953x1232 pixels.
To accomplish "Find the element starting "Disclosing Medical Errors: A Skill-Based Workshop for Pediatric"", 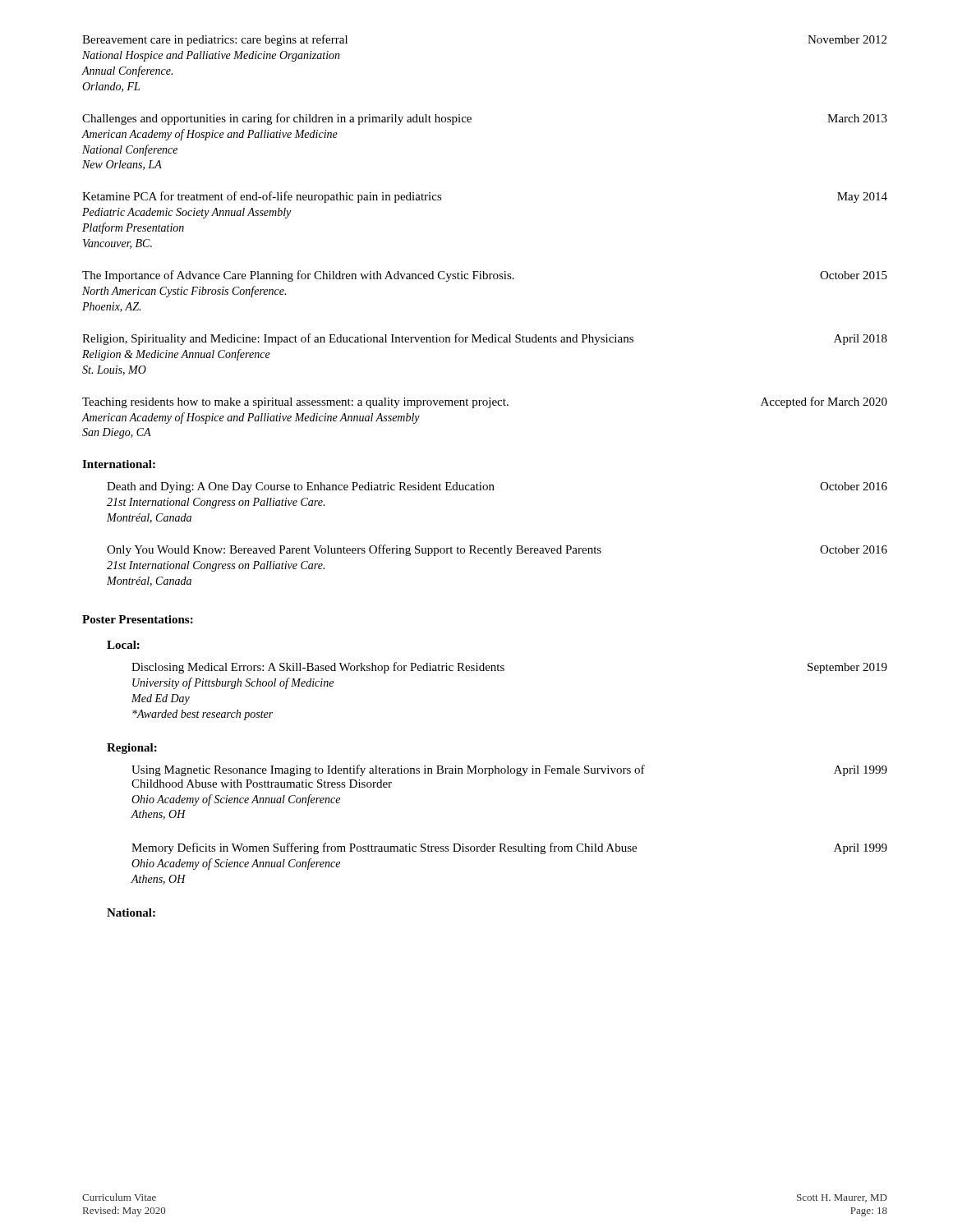I will point(317,668).
